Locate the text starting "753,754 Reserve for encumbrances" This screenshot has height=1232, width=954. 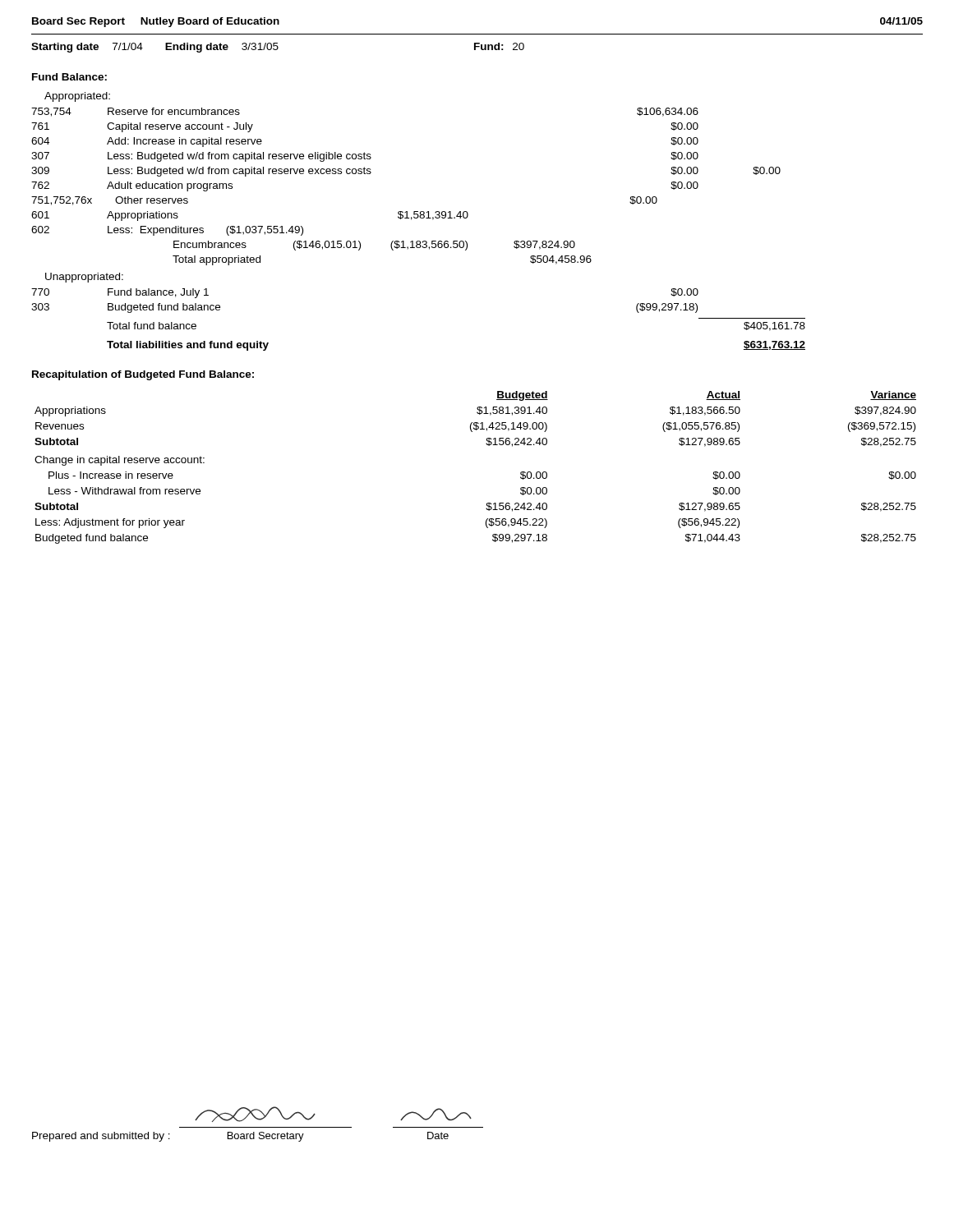click(x=55, y=112)
